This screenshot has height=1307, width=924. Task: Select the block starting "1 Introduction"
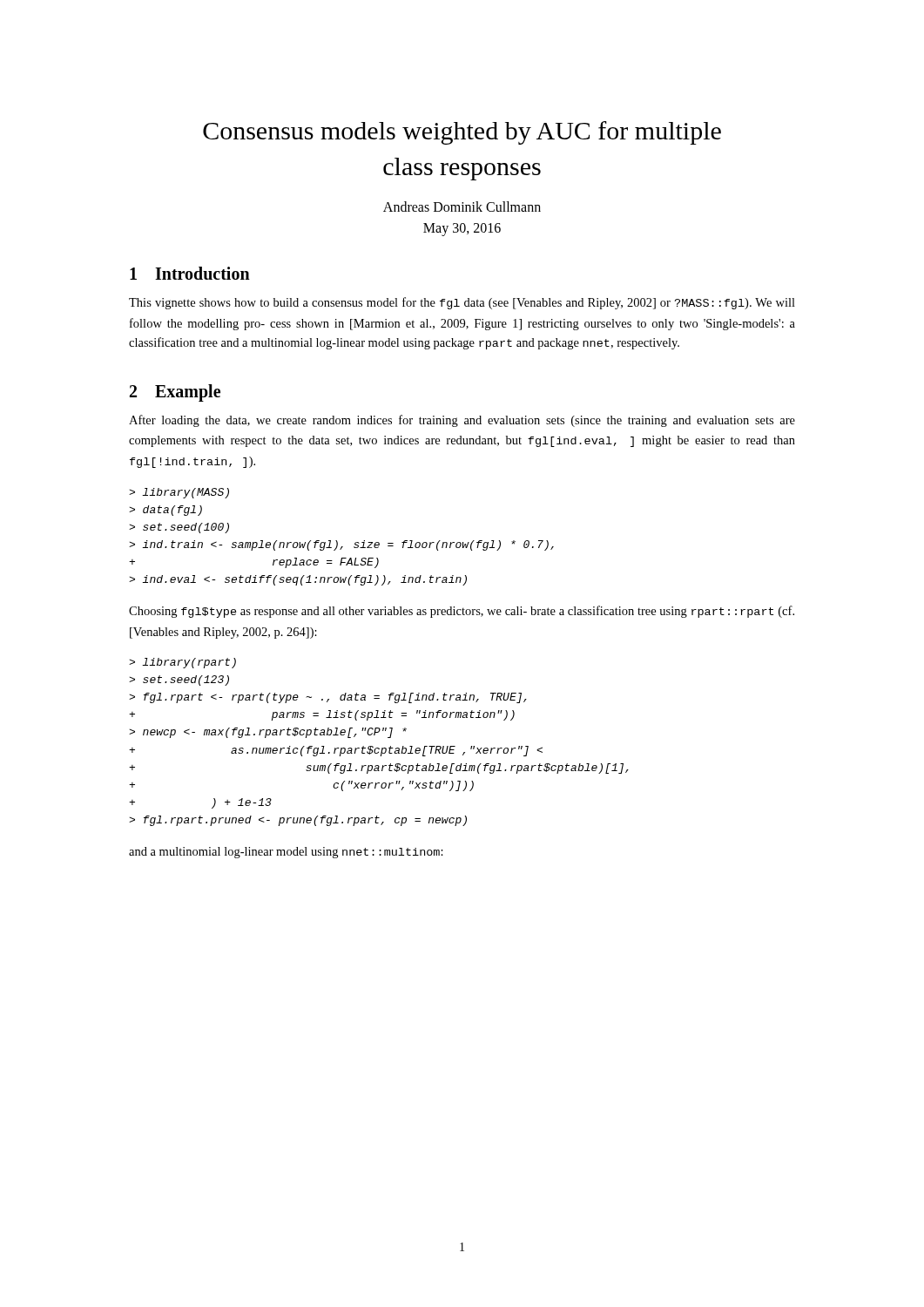(x=189, y=274)
